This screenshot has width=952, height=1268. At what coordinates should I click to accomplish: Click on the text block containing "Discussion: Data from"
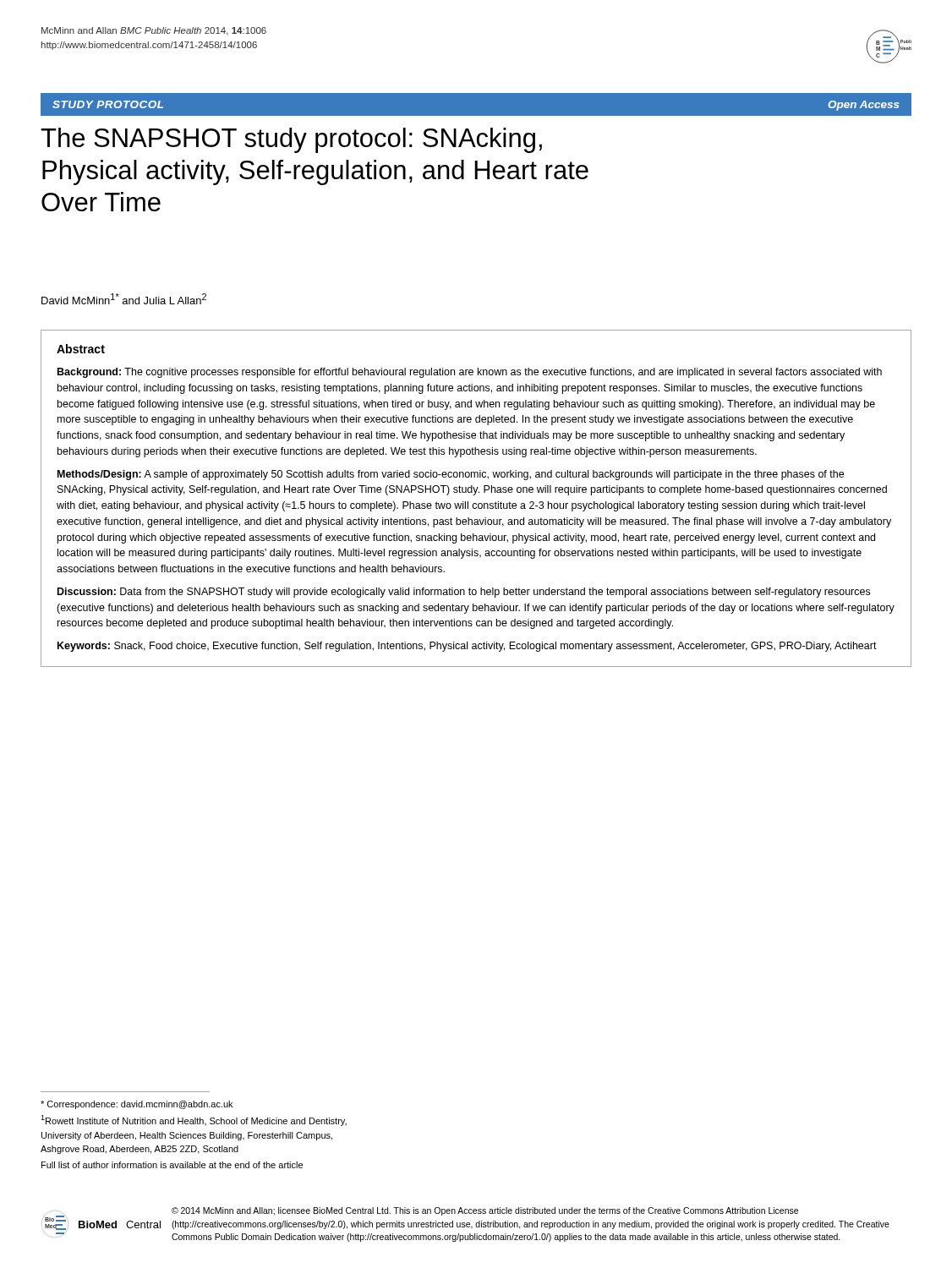click(x=476, y=607)
